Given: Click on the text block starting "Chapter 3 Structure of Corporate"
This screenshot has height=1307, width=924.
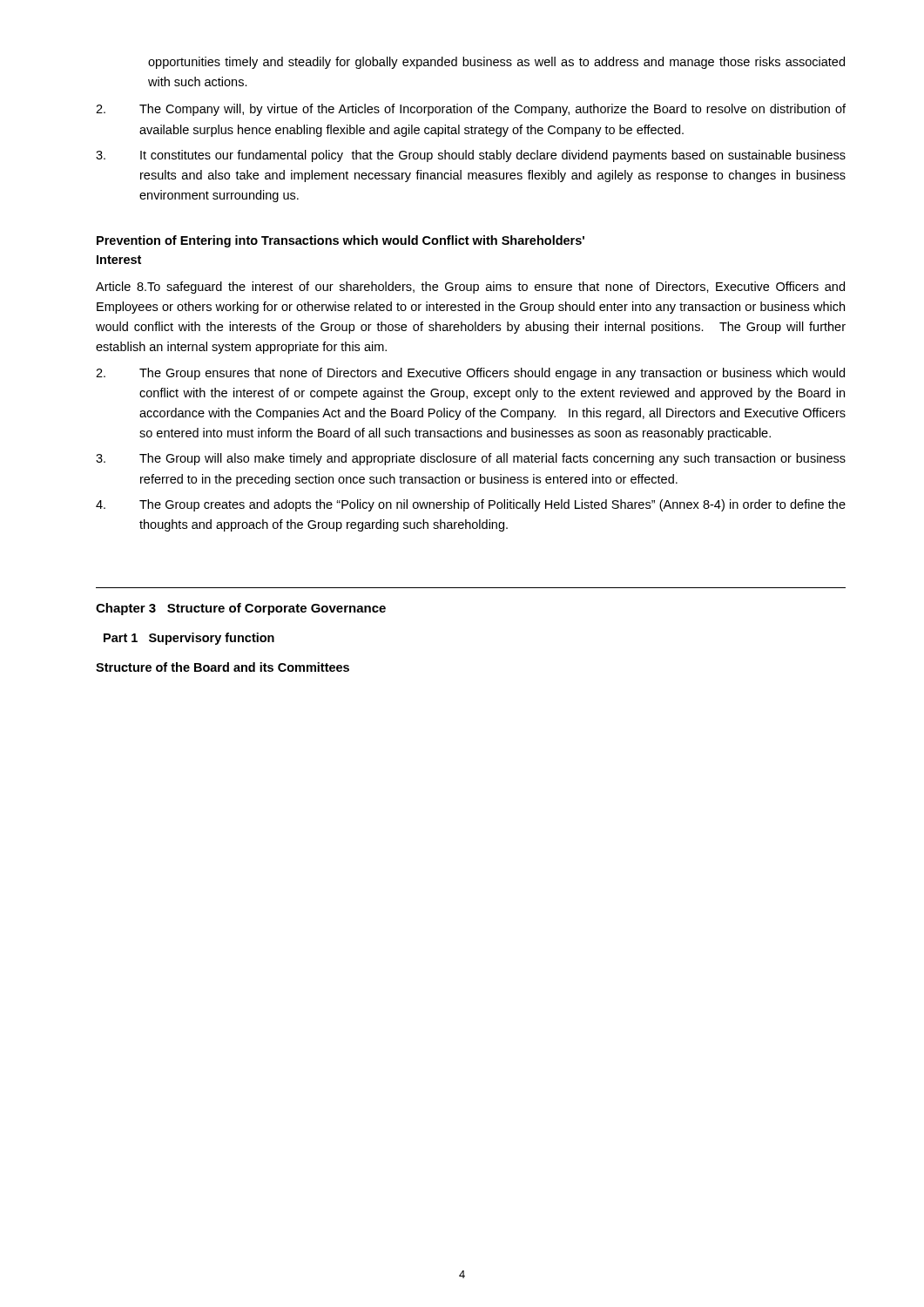Looking at the screenshot, I should (x=241, y=608).
